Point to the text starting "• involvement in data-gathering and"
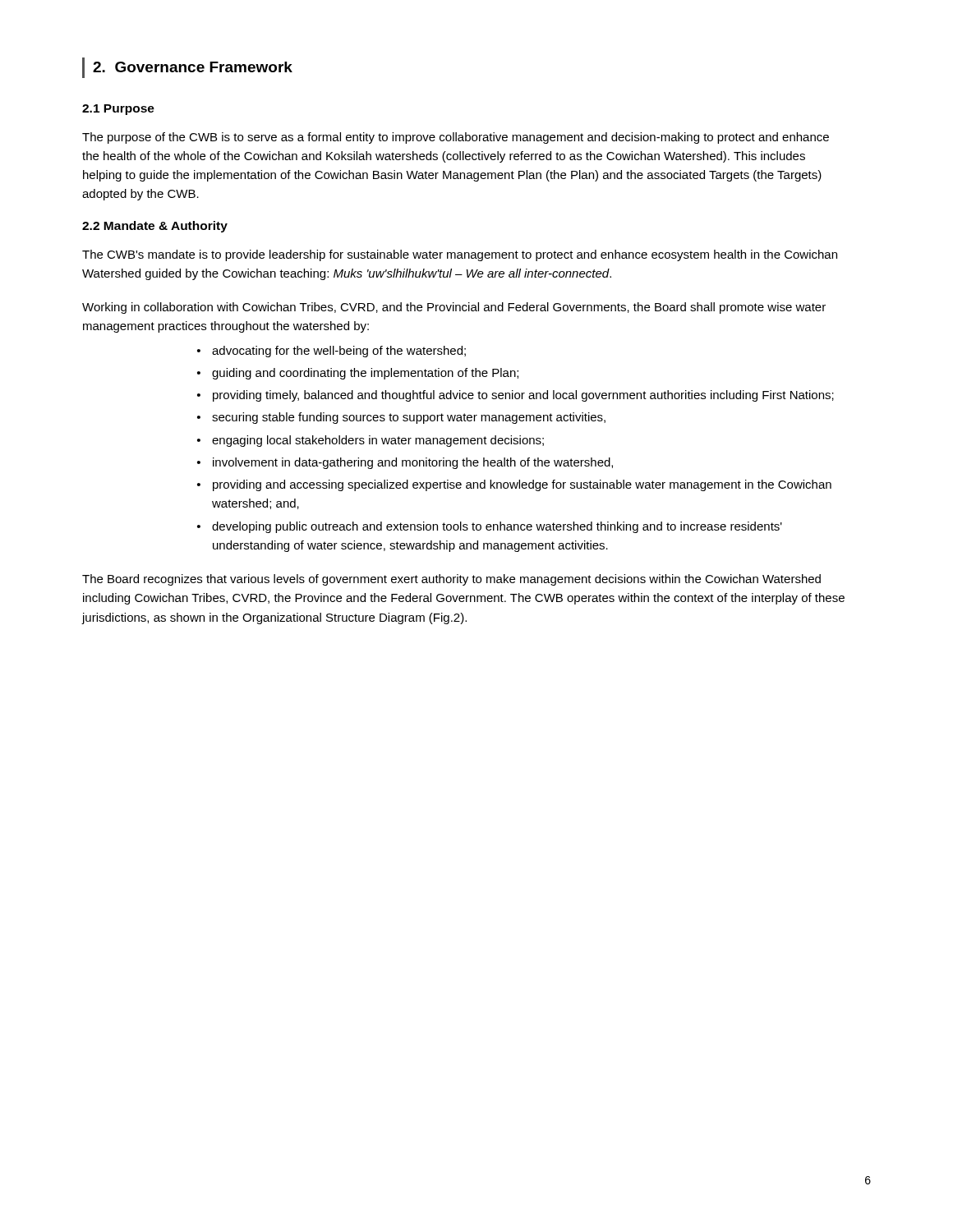This screenshot has width=953, height=1232. click(402, 462)
